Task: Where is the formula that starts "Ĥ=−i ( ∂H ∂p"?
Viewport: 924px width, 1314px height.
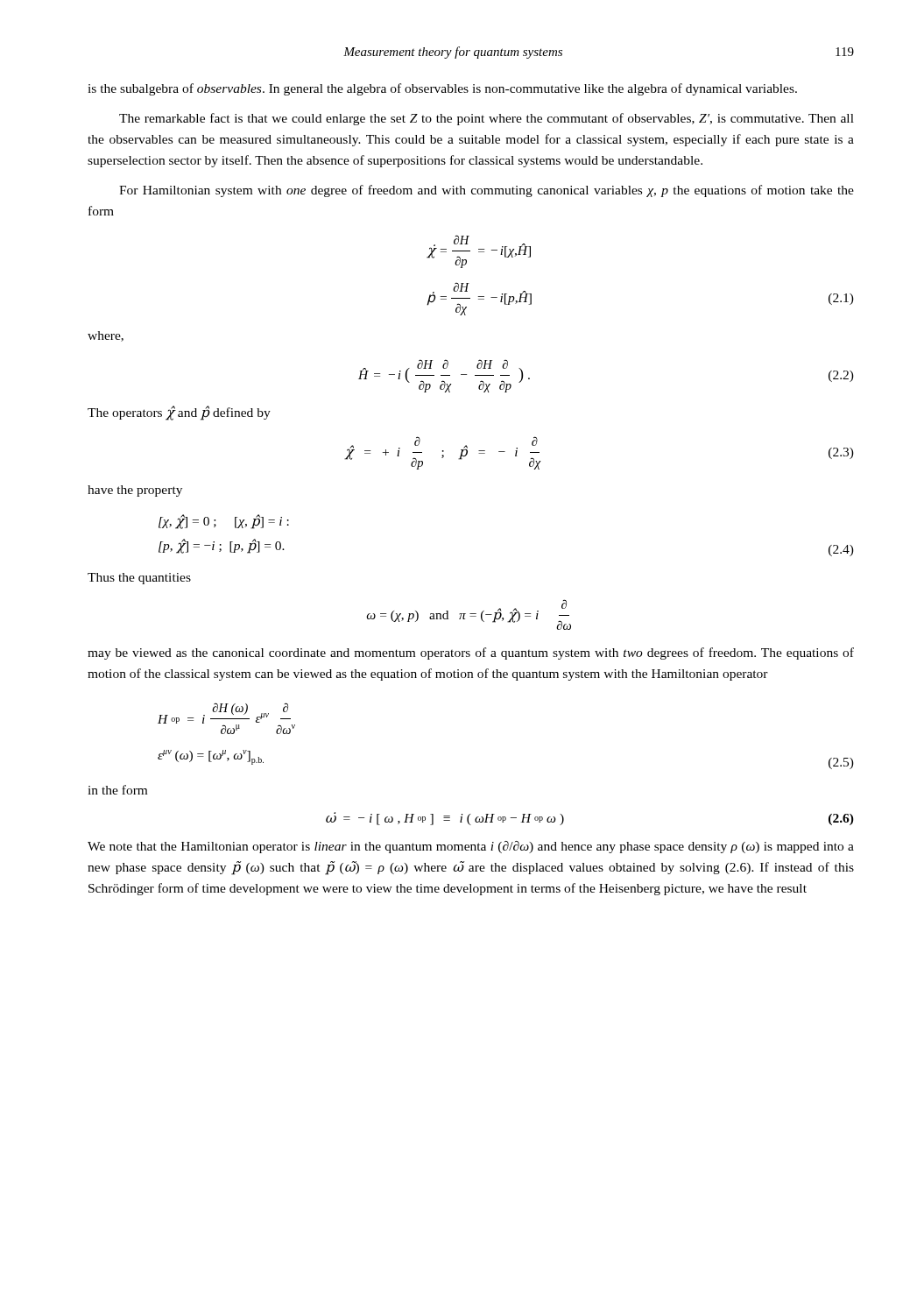Action: pyautogui.click(x=471, y=375)
